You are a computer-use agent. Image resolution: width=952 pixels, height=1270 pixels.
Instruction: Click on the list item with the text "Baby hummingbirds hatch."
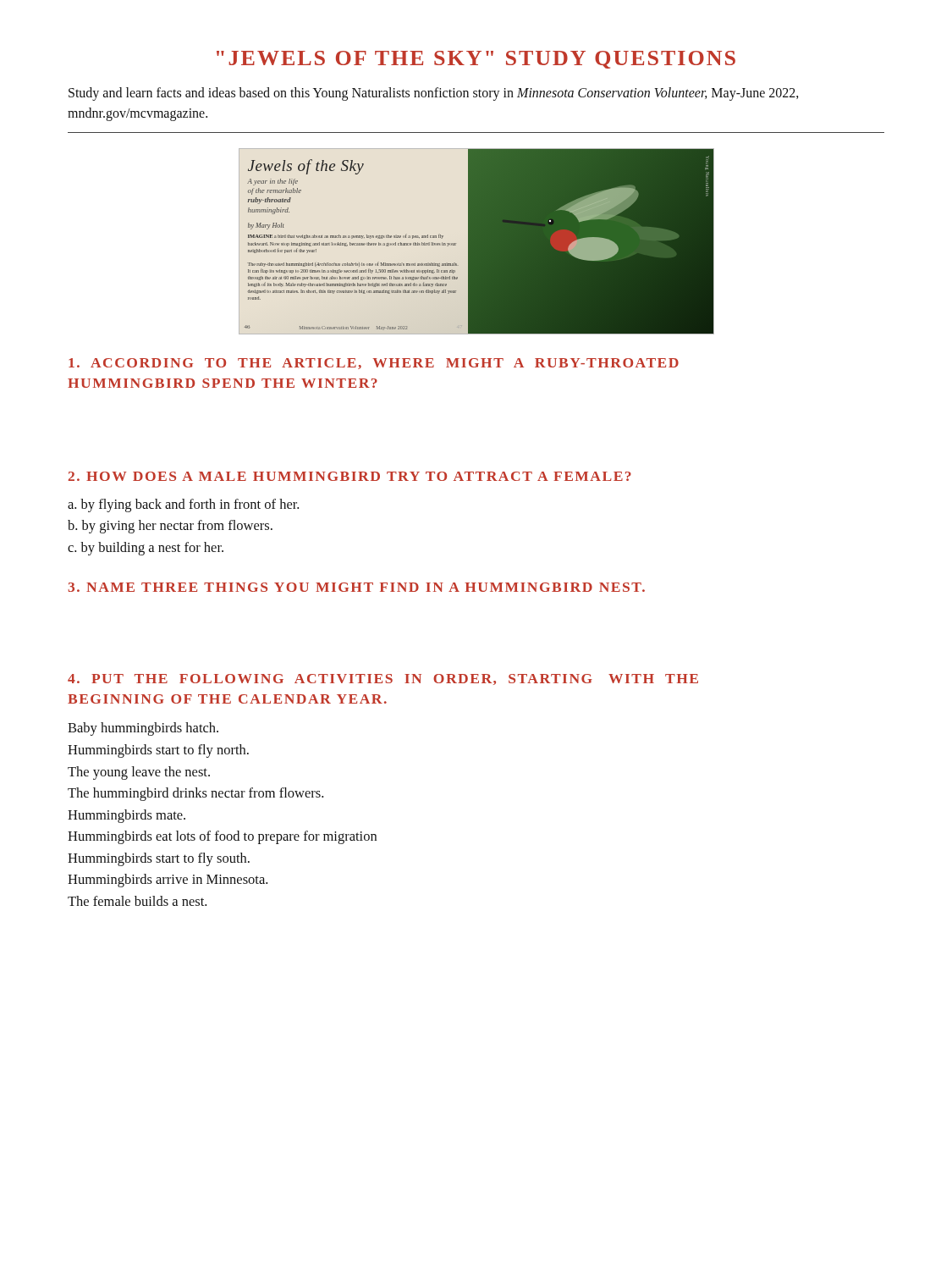pyautogui.click(x=143, y=729)
